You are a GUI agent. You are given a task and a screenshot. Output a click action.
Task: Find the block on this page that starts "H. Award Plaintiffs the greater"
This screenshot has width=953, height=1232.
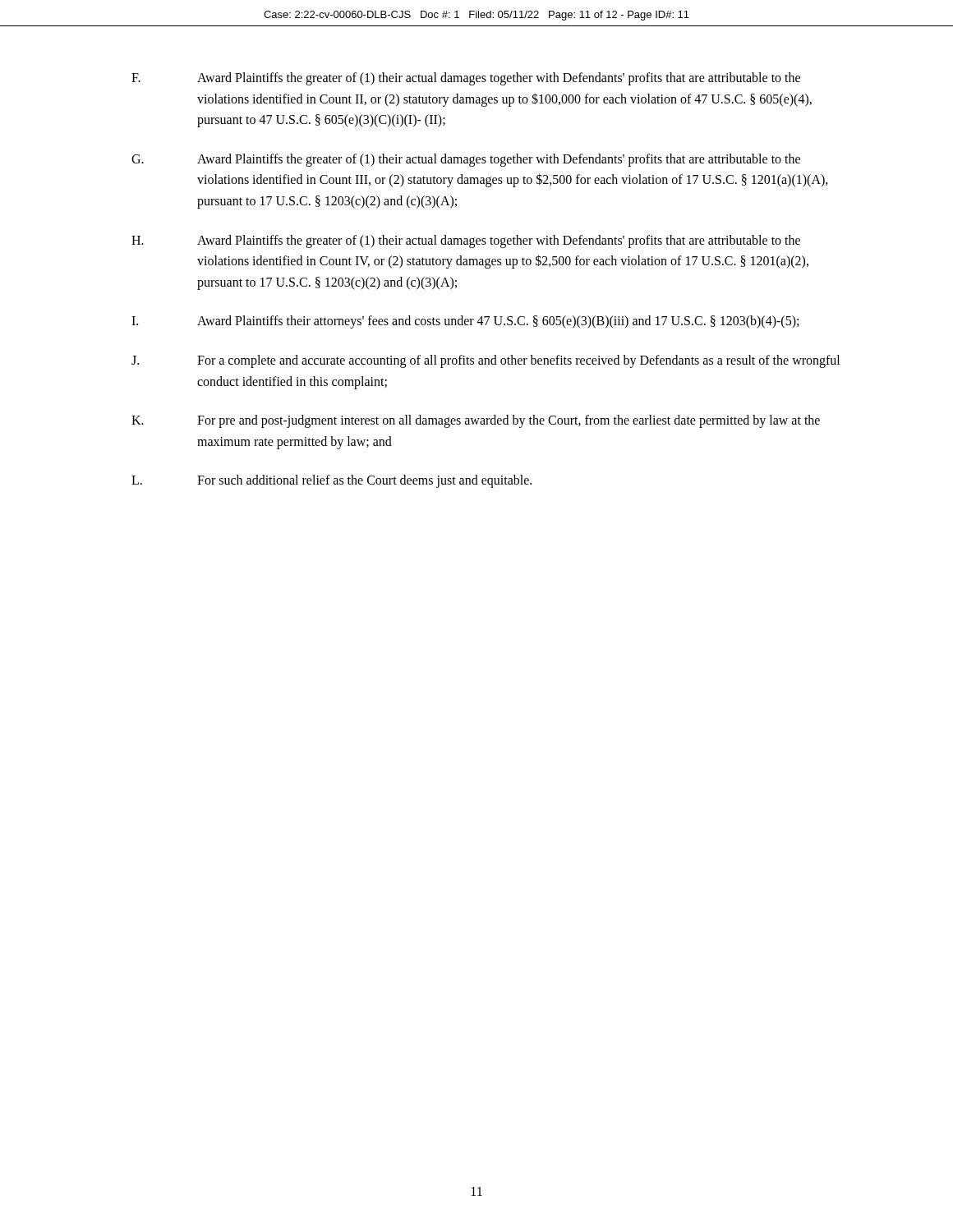tap(476, 261)
